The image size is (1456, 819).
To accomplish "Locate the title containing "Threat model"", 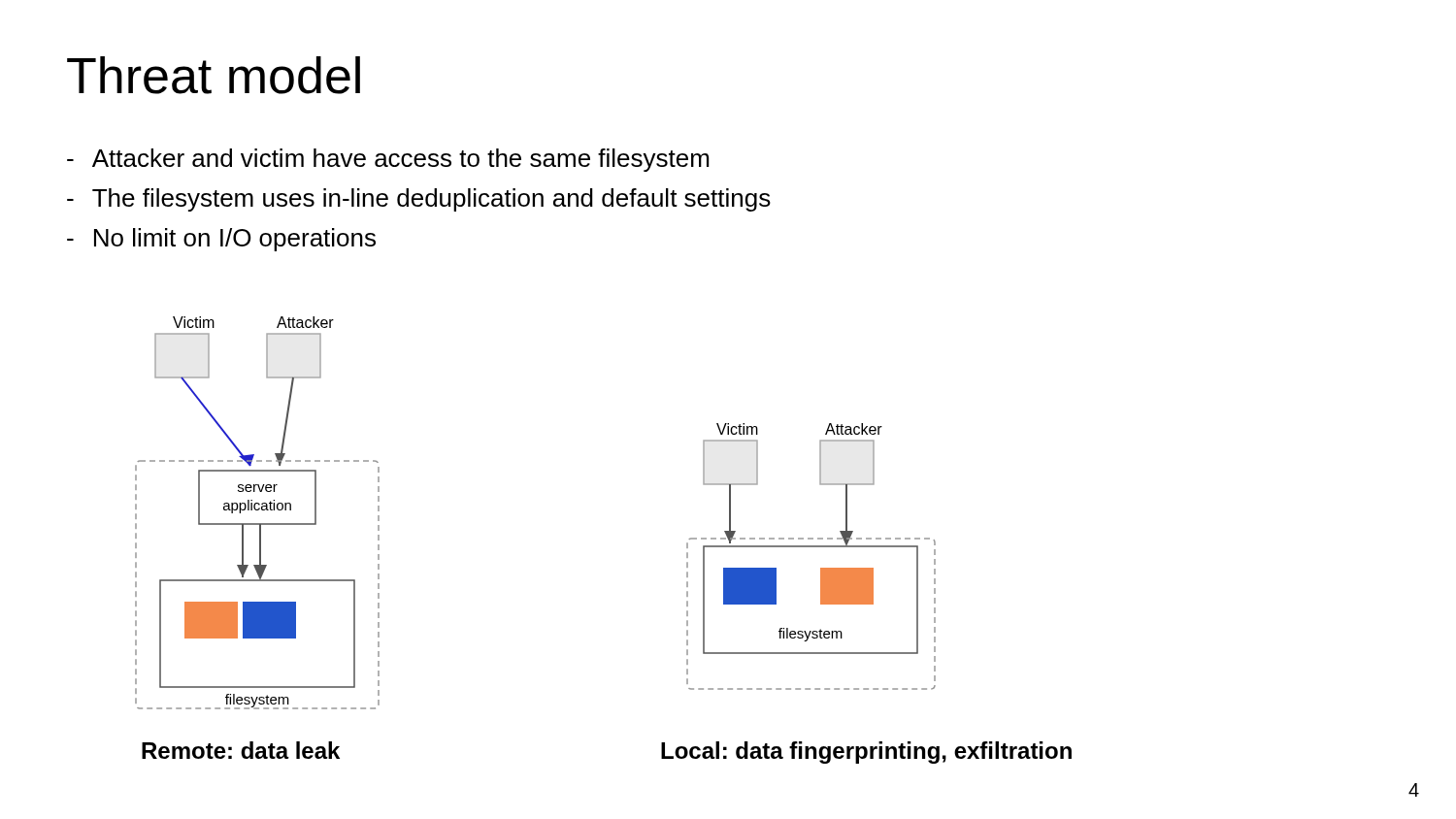I will tap(215, 76).
